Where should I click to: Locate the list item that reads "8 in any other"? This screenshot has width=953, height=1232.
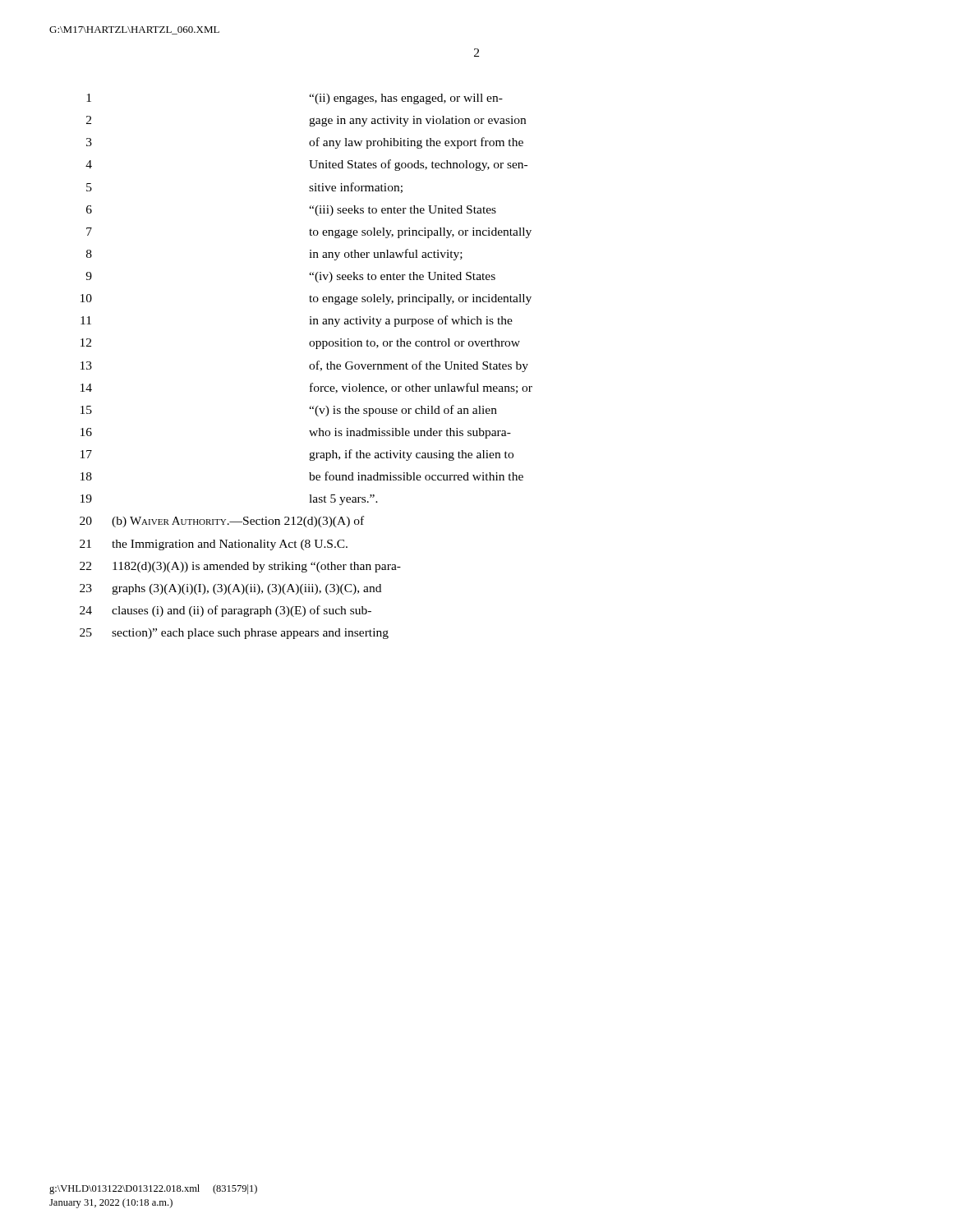click(90, 254)
